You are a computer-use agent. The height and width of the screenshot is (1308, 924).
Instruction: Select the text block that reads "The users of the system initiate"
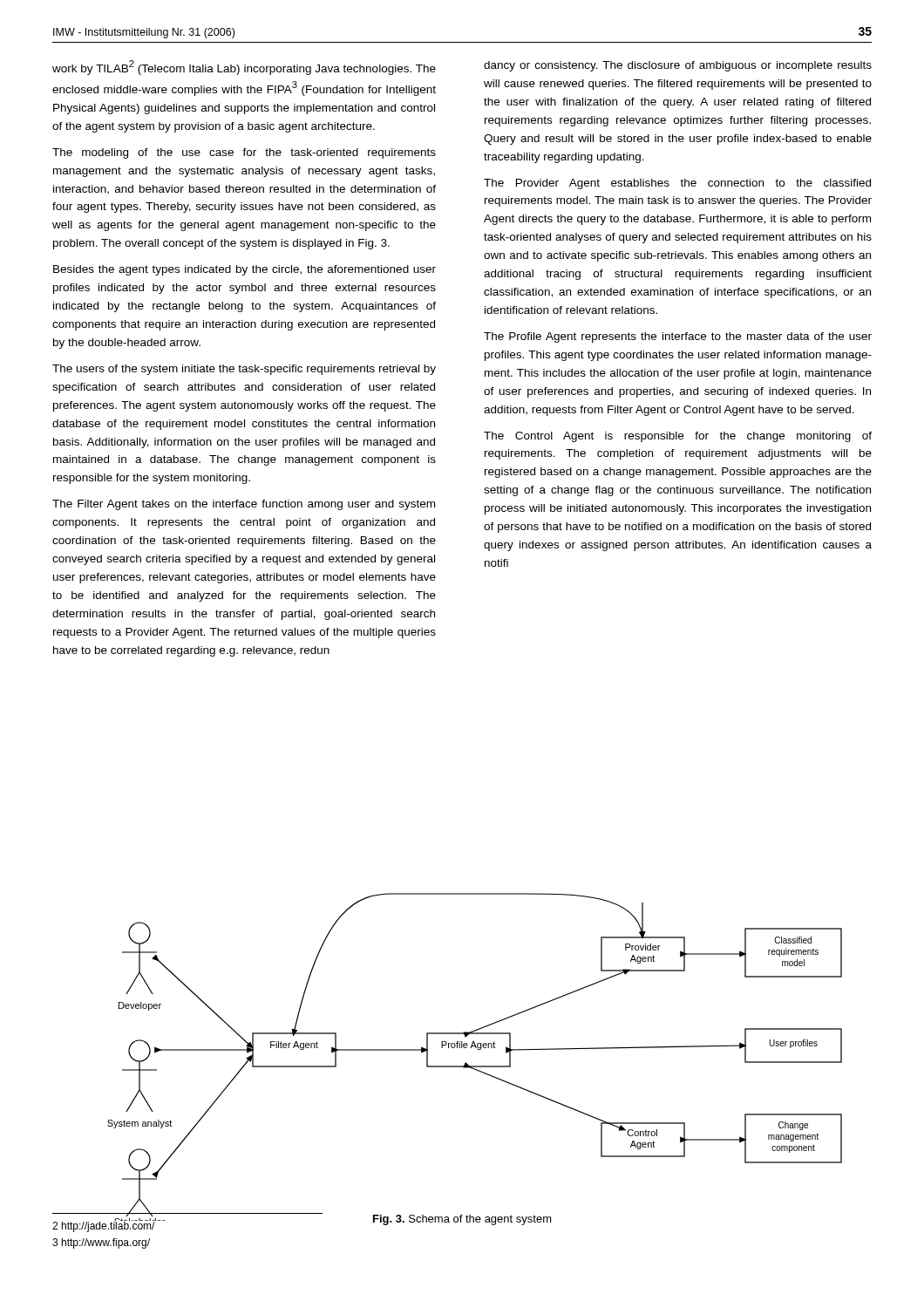click(x=244, y=424)
